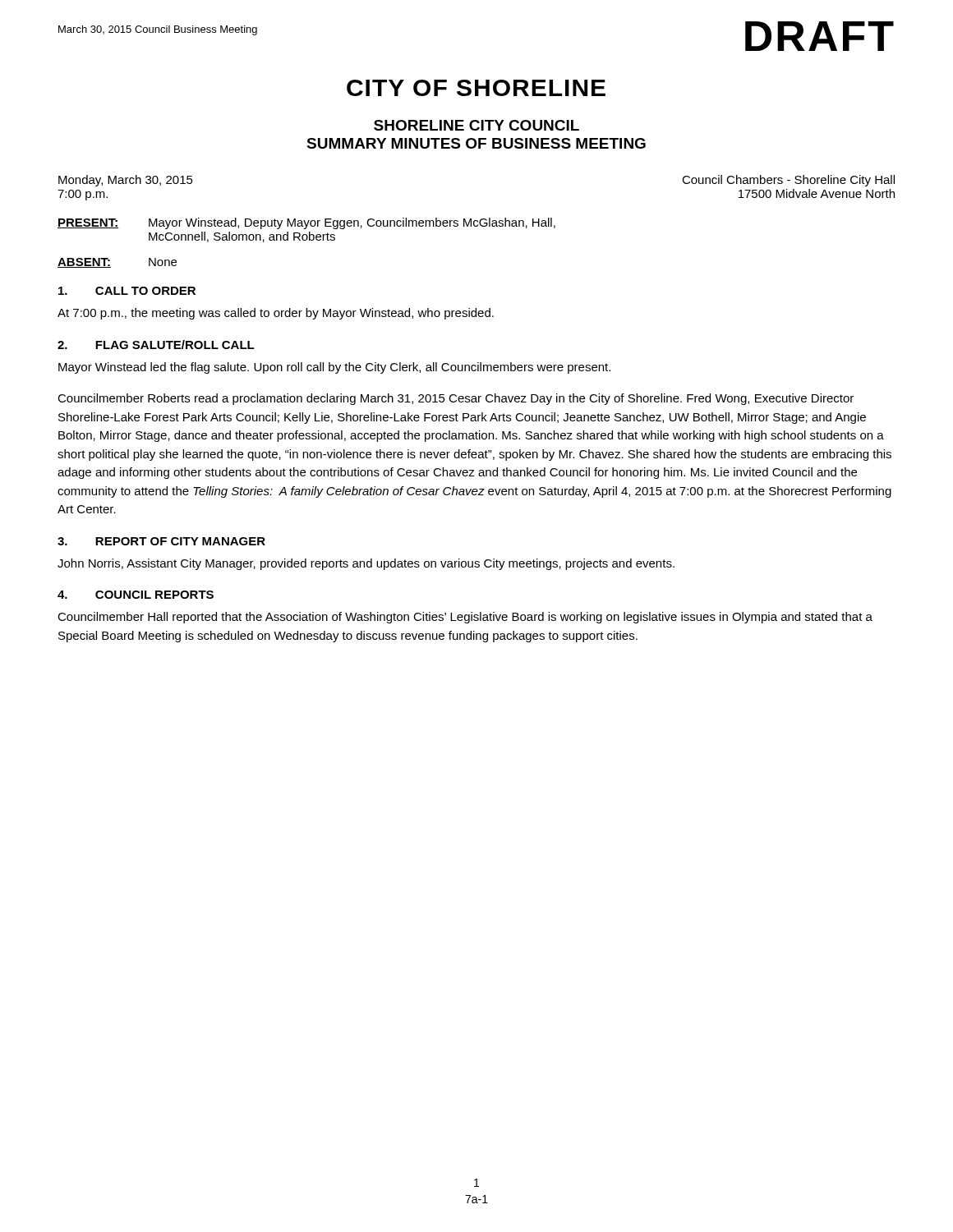
Task: Locate the title that says "CITY OF SHORELINE"
Action: tap(476, 87)
